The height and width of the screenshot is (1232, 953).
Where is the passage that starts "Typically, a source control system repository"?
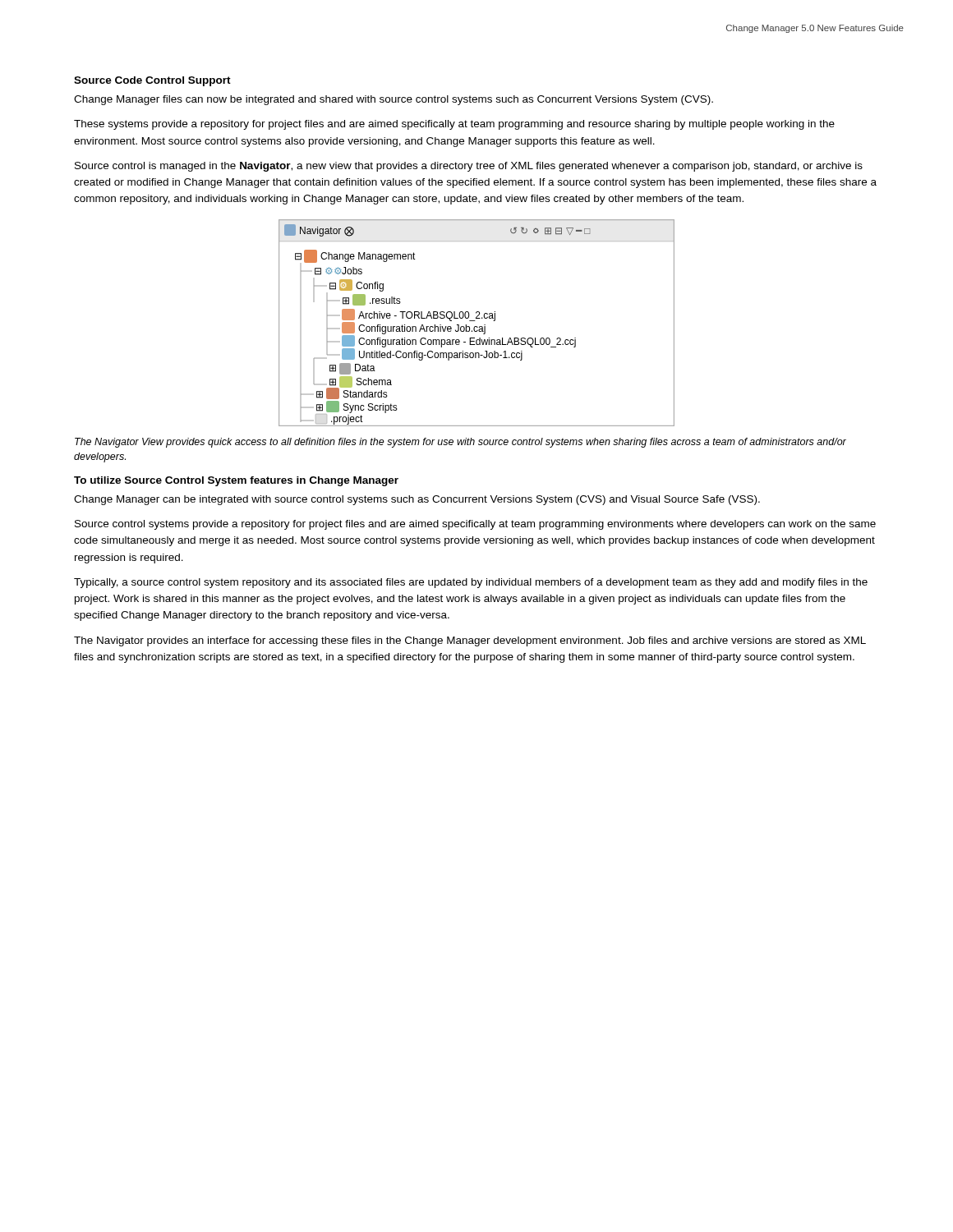471,598
